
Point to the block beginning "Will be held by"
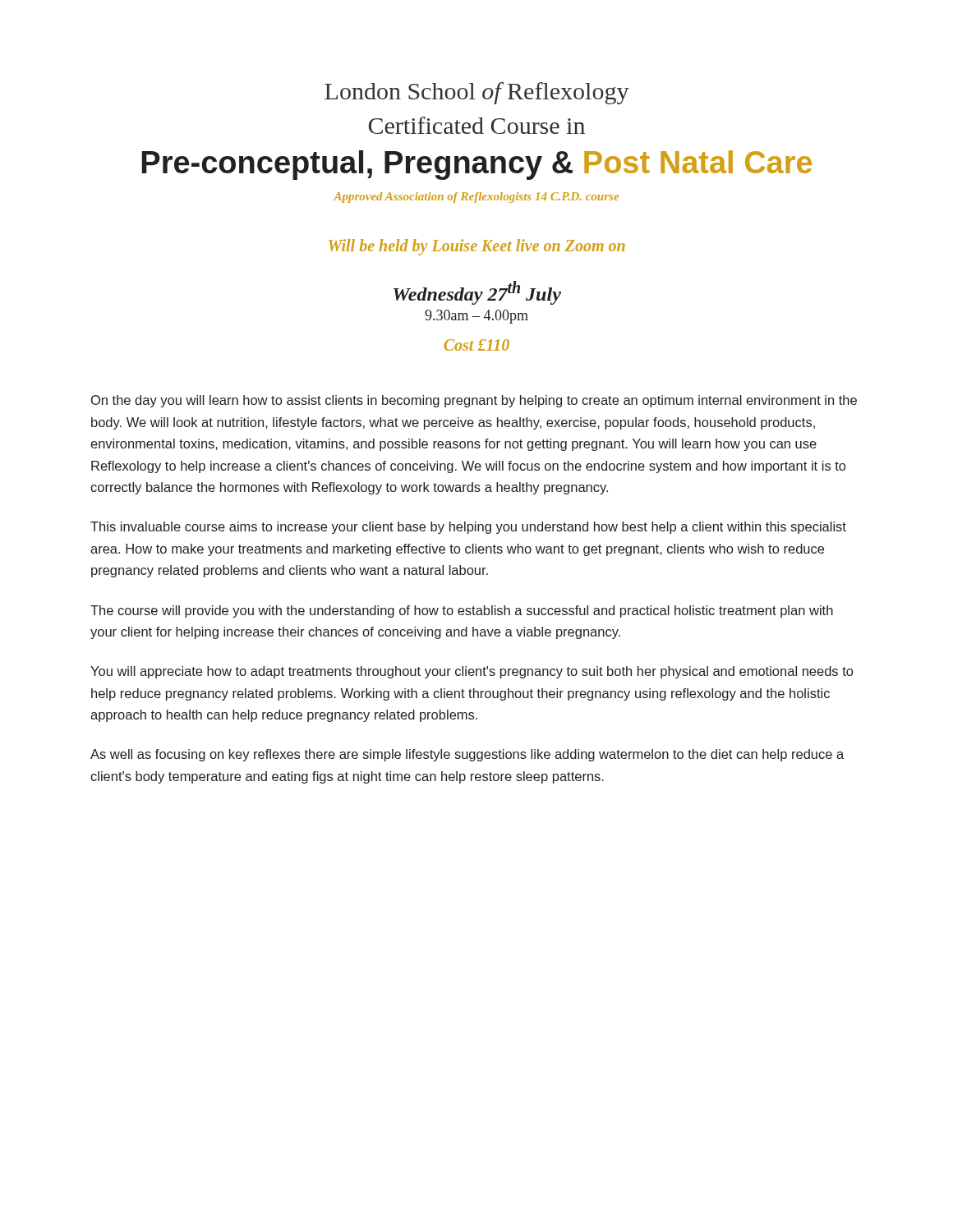pyautogui.click(x=476, y=246)
